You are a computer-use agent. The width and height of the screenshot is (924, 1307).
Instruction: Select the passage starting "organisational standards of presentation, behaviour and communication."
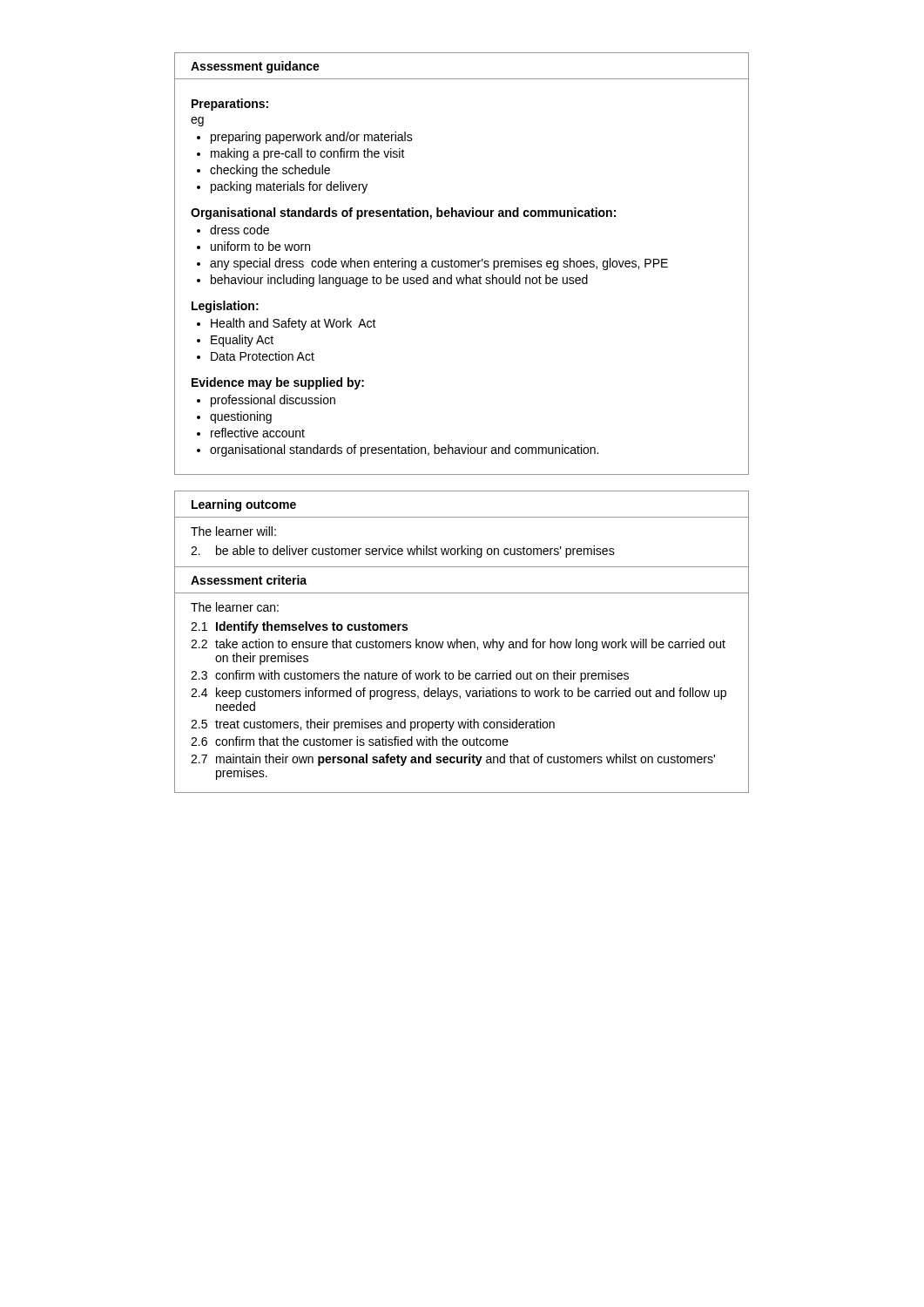(405, 450)
